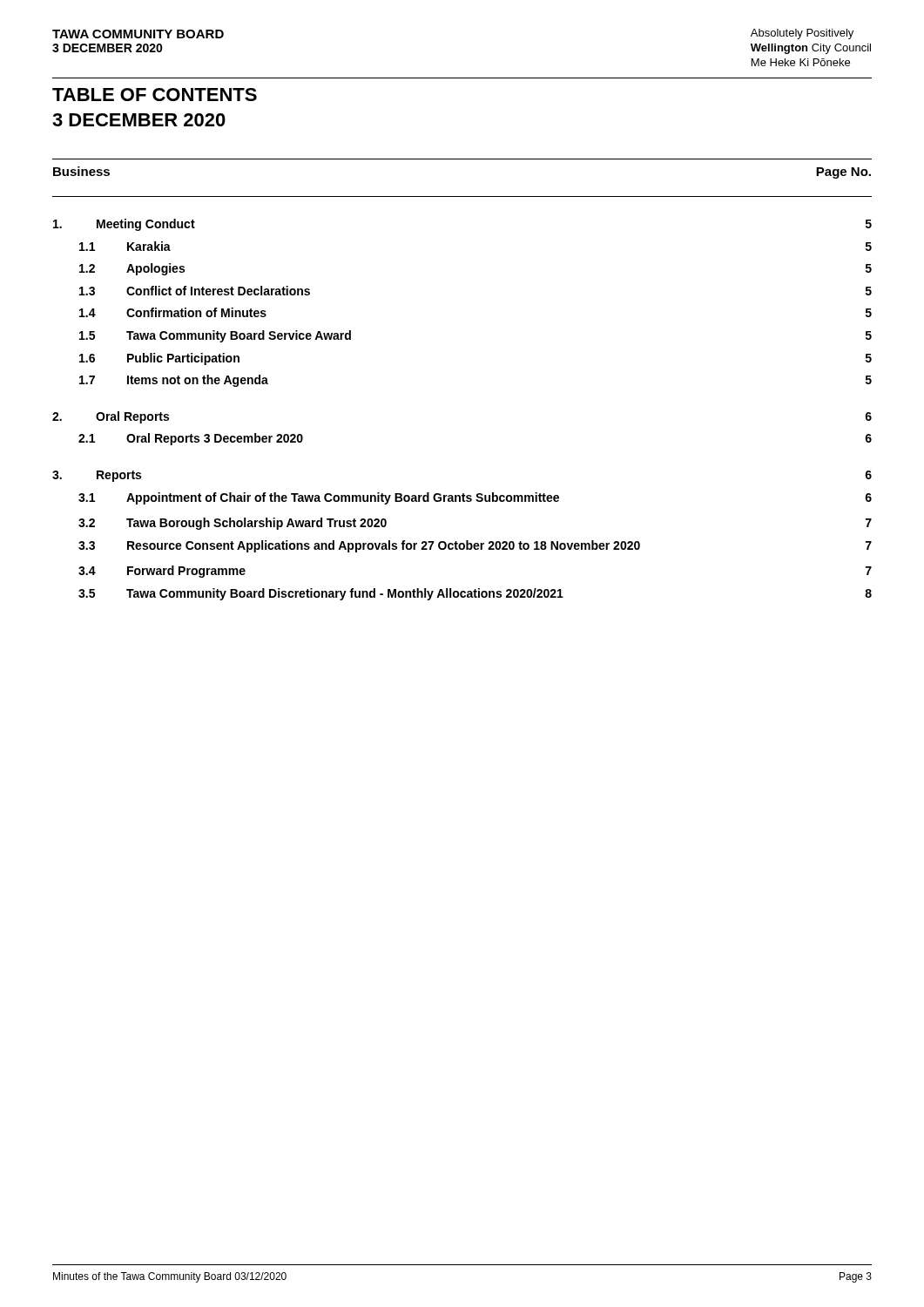The height and width of the screenshot is (1307, 924).
Task: Select the list item that reads "6 Public Participation 5"
Action: (x=187, y=359)
